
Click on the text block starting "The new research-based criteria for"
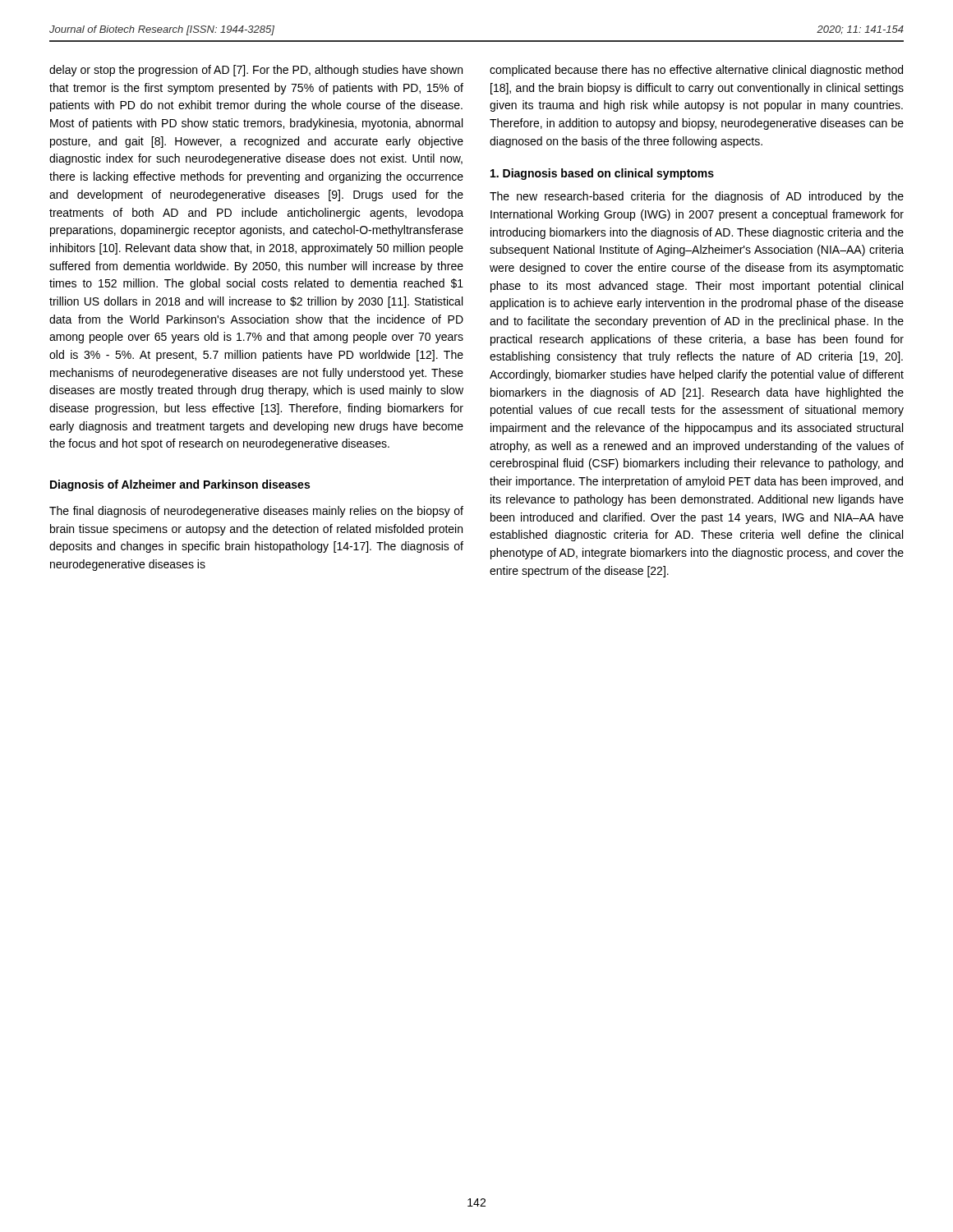tap(697, 383)
